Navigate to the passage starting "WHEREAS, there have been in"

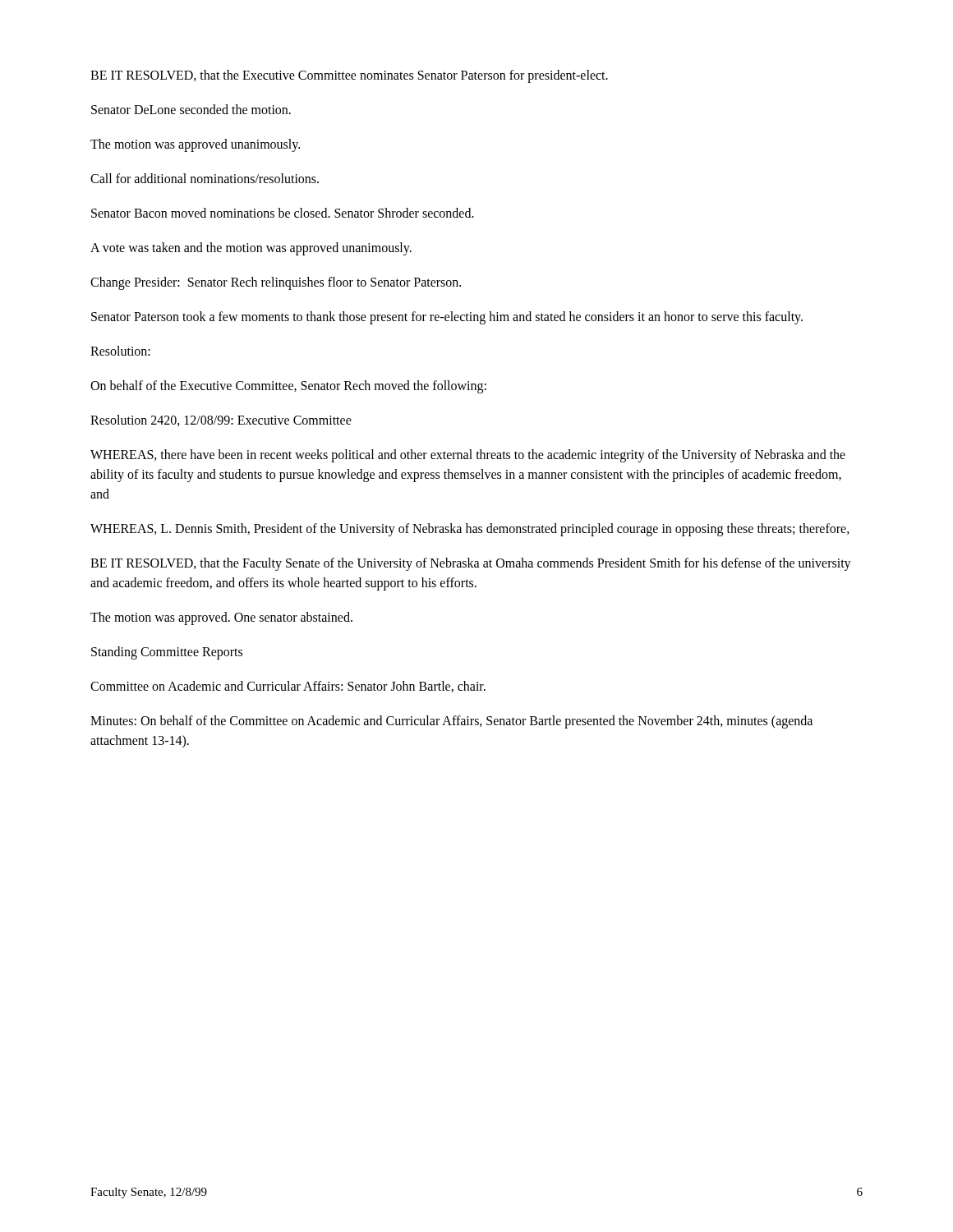[468, 474]
